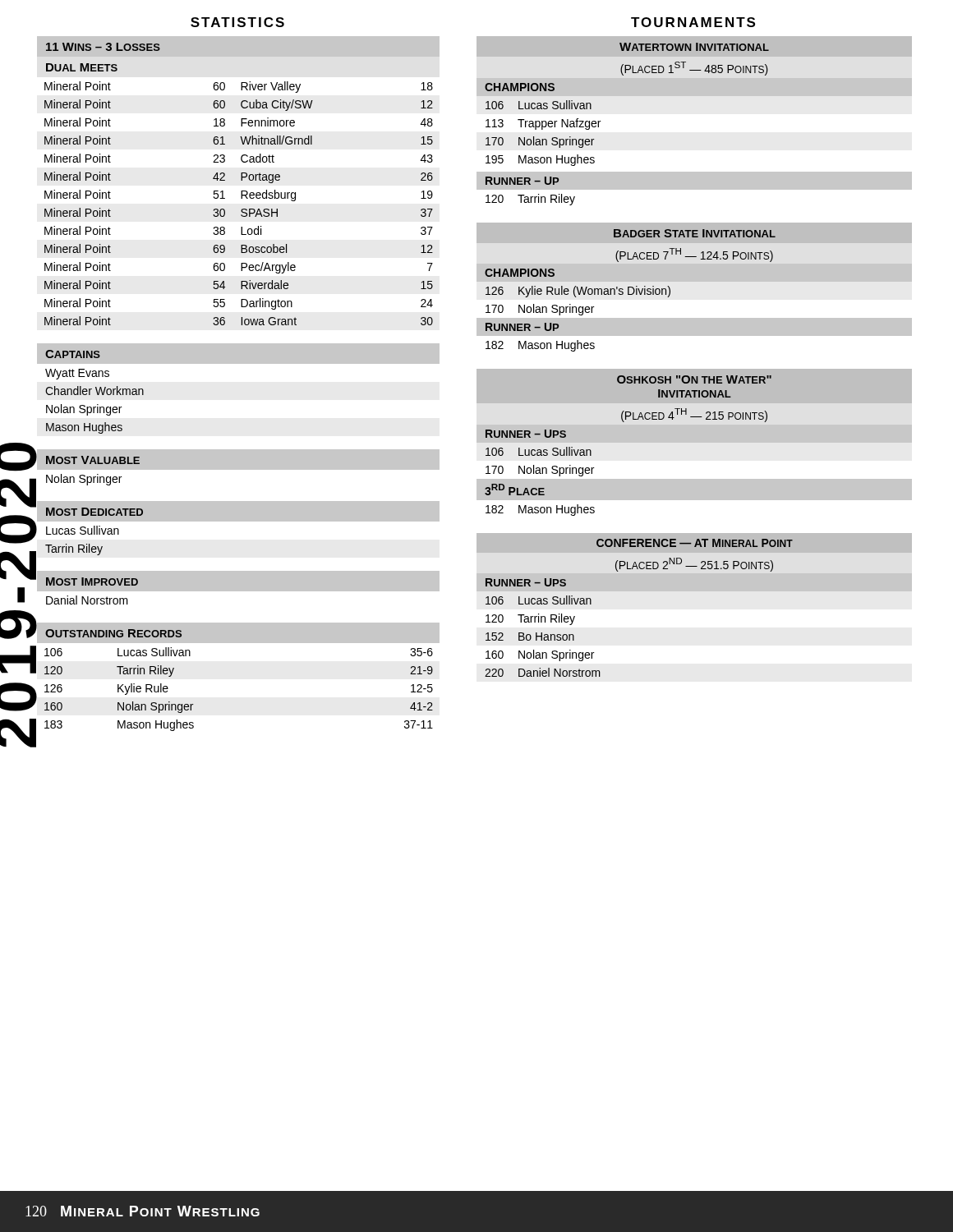Navigate to the text block starting "11 WINS – 3 LOSSES"

point(103,46)
